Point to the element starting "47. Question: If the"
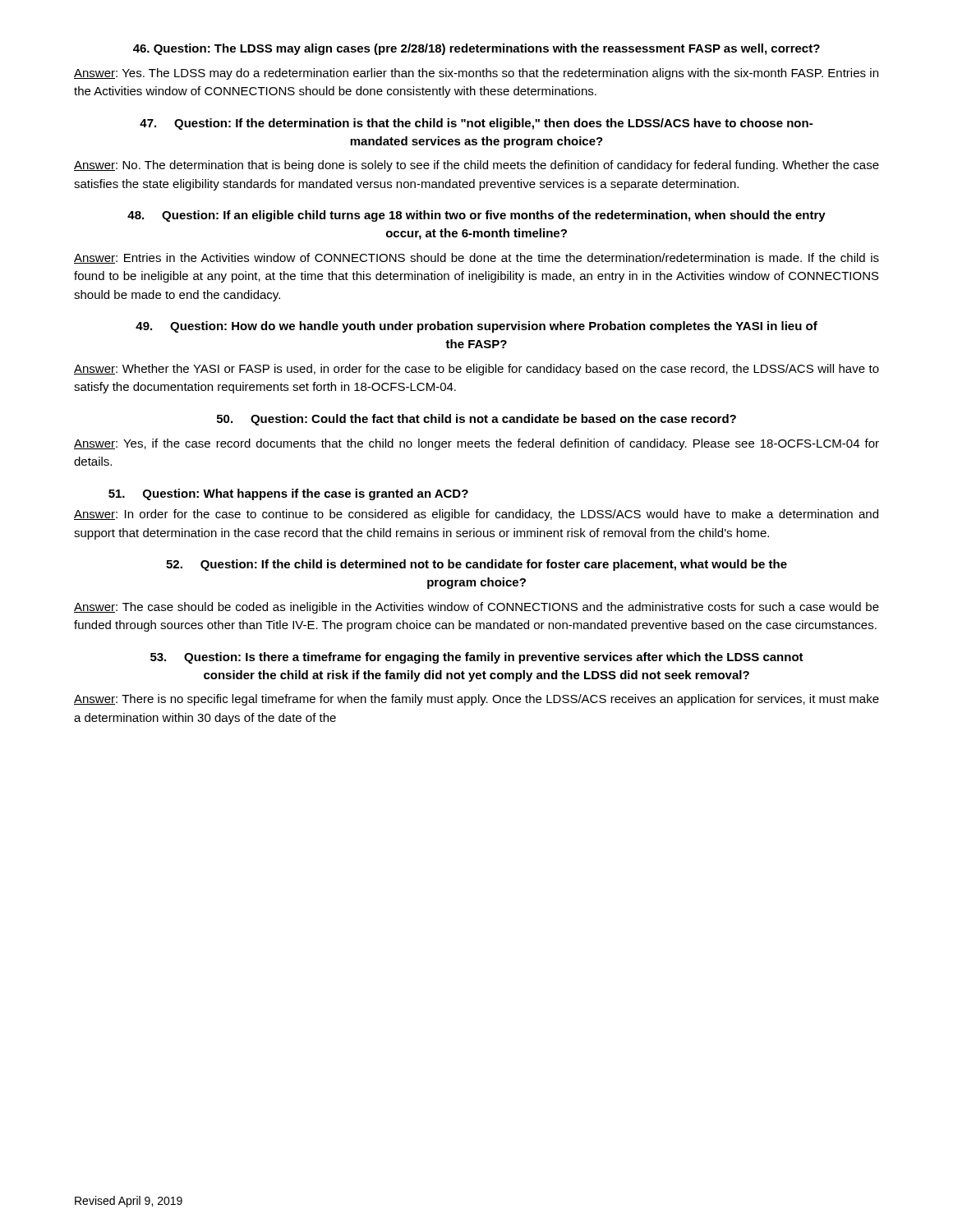The image size is (953, 1232). pos(476,132)
